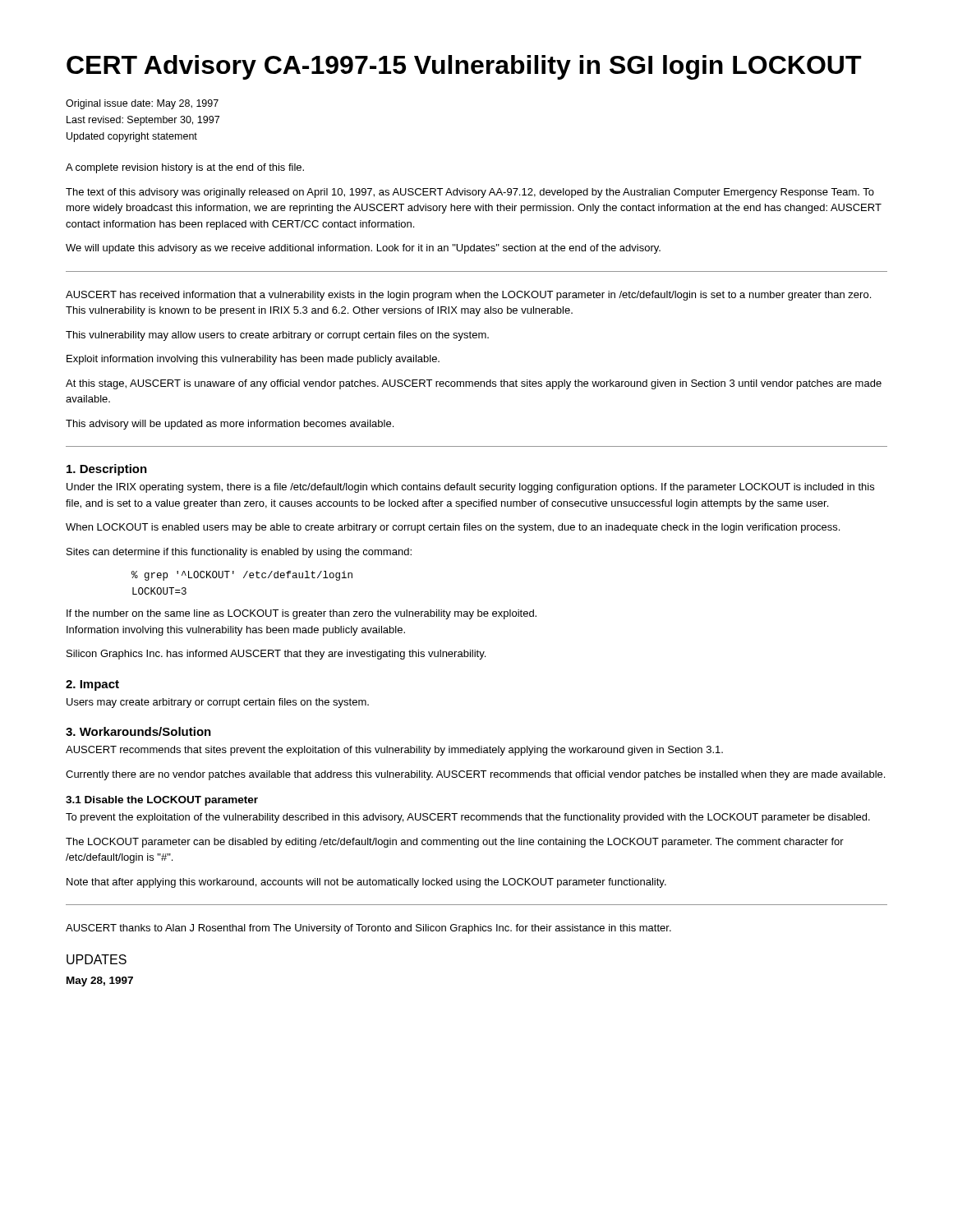This screenshot has height=1232, width=953.
Task: Find the block on this page that starts "If the number on the"
Action: point(302,621)
